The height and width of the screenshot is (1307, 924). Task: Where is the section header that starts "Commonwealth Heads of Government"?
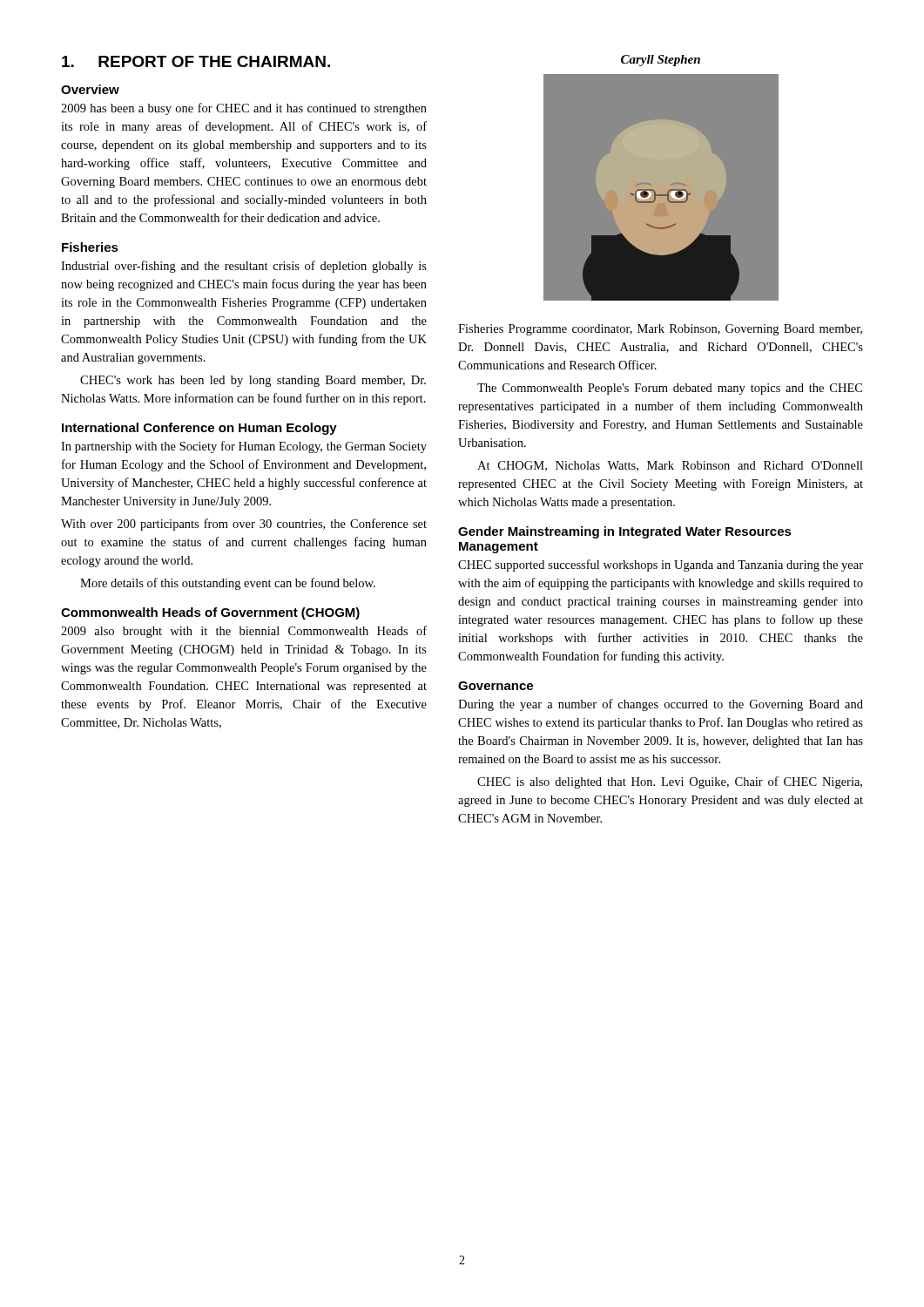[210, 612]
